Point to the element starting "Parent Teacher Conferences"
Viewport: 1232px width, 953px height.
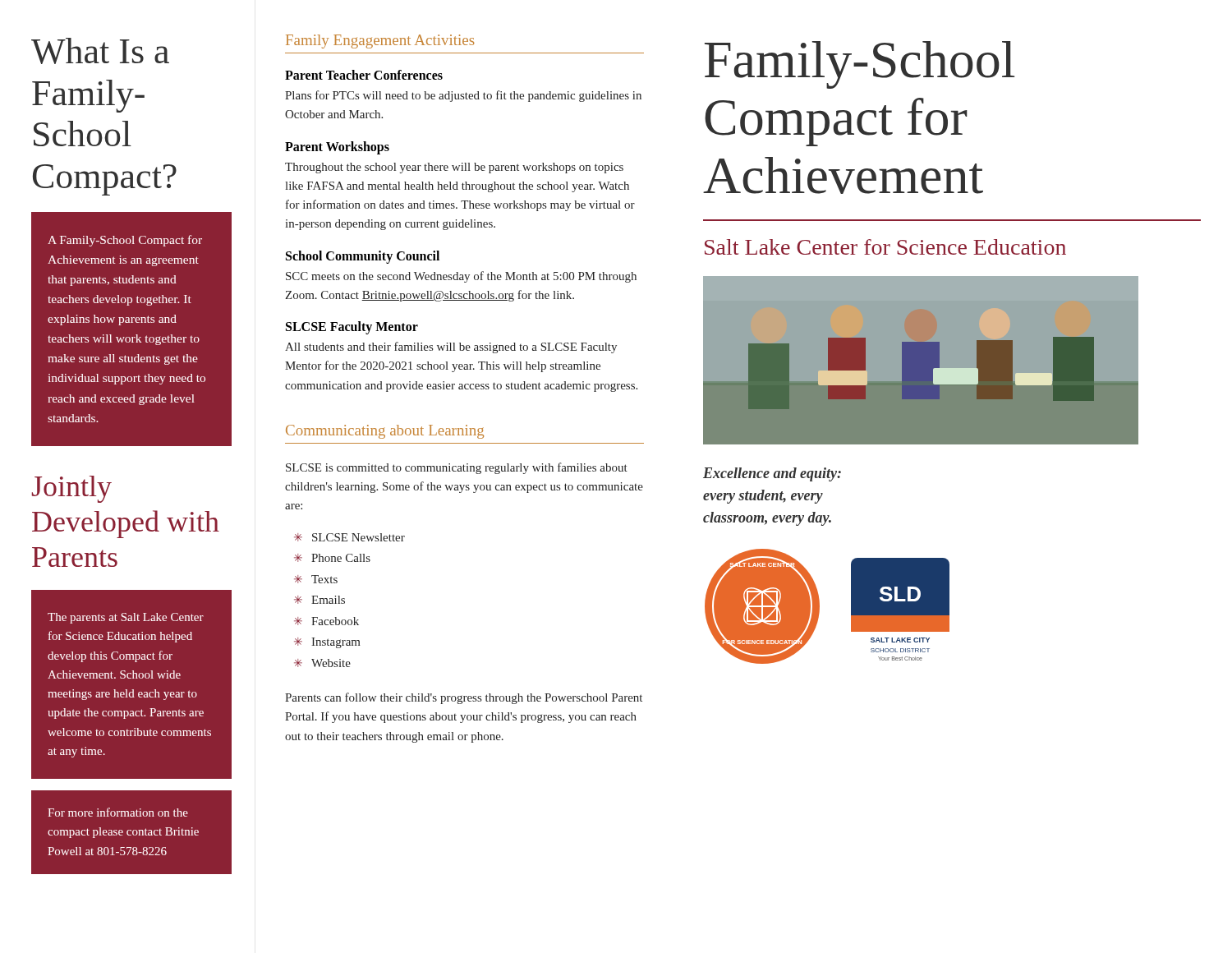[364, 75]
